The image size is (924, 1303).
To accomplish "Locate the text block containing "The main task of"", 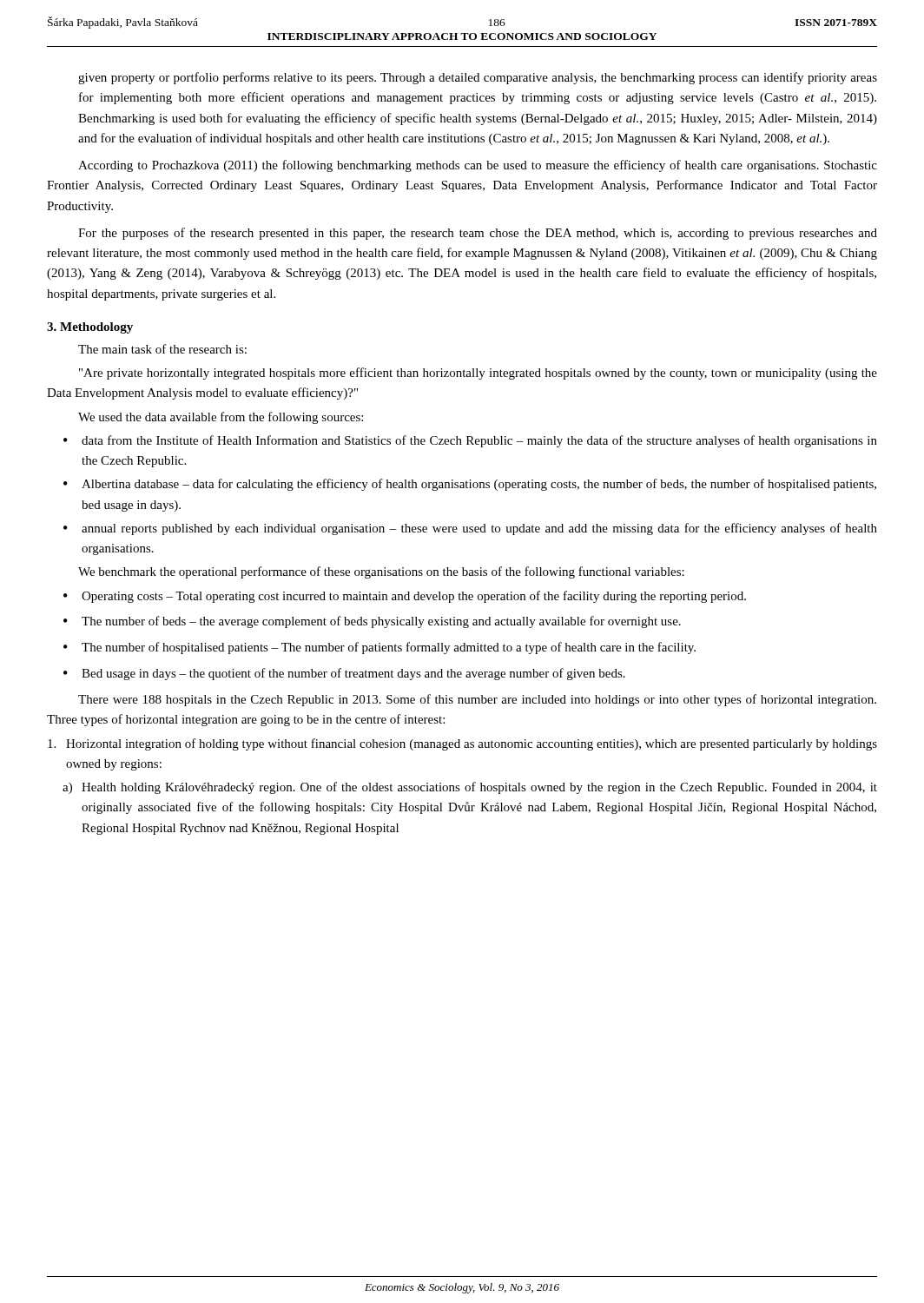I will 163,349.
